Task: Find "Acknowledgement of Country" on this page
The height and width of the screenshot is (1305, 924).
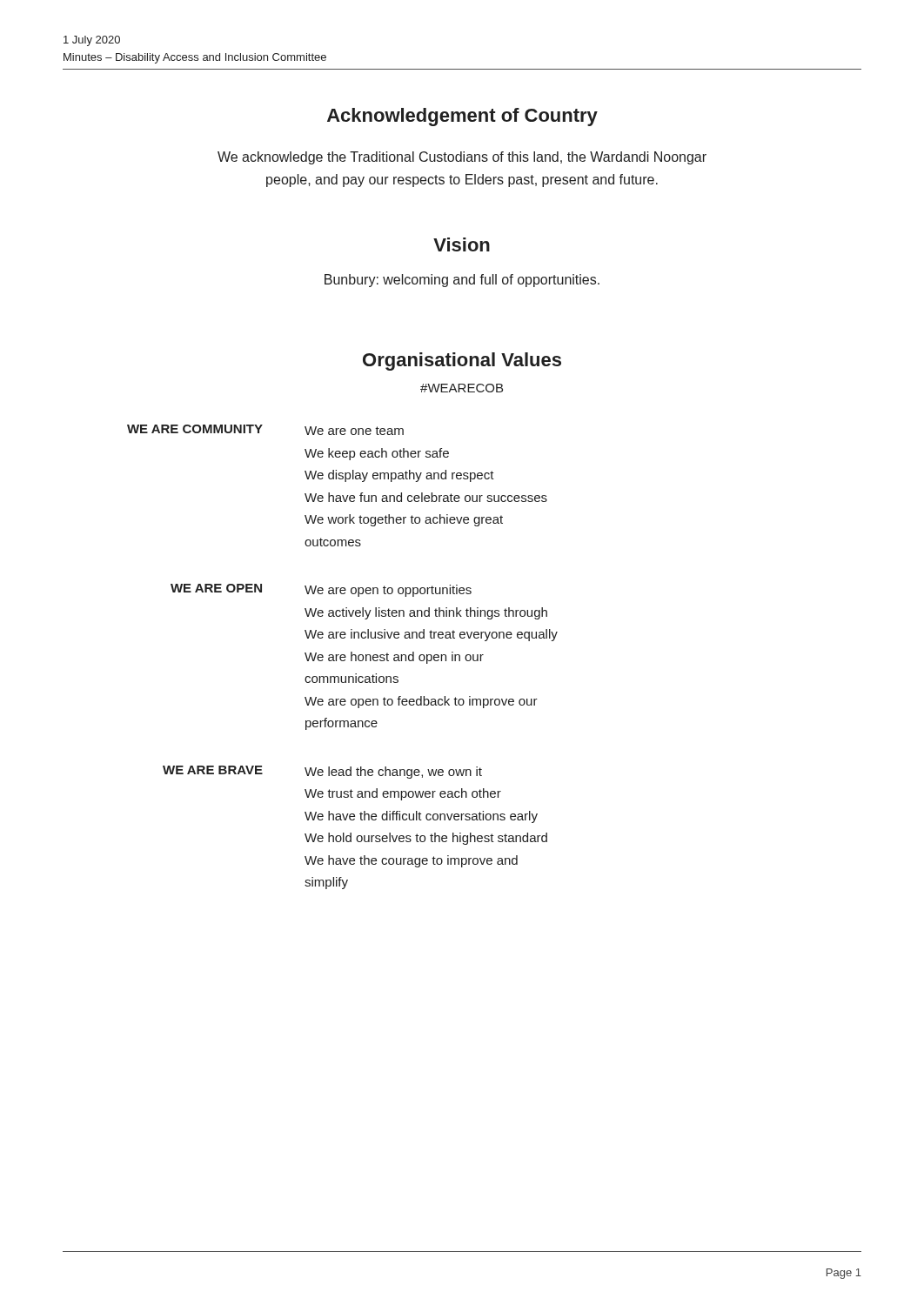Action: click(462, 115)
